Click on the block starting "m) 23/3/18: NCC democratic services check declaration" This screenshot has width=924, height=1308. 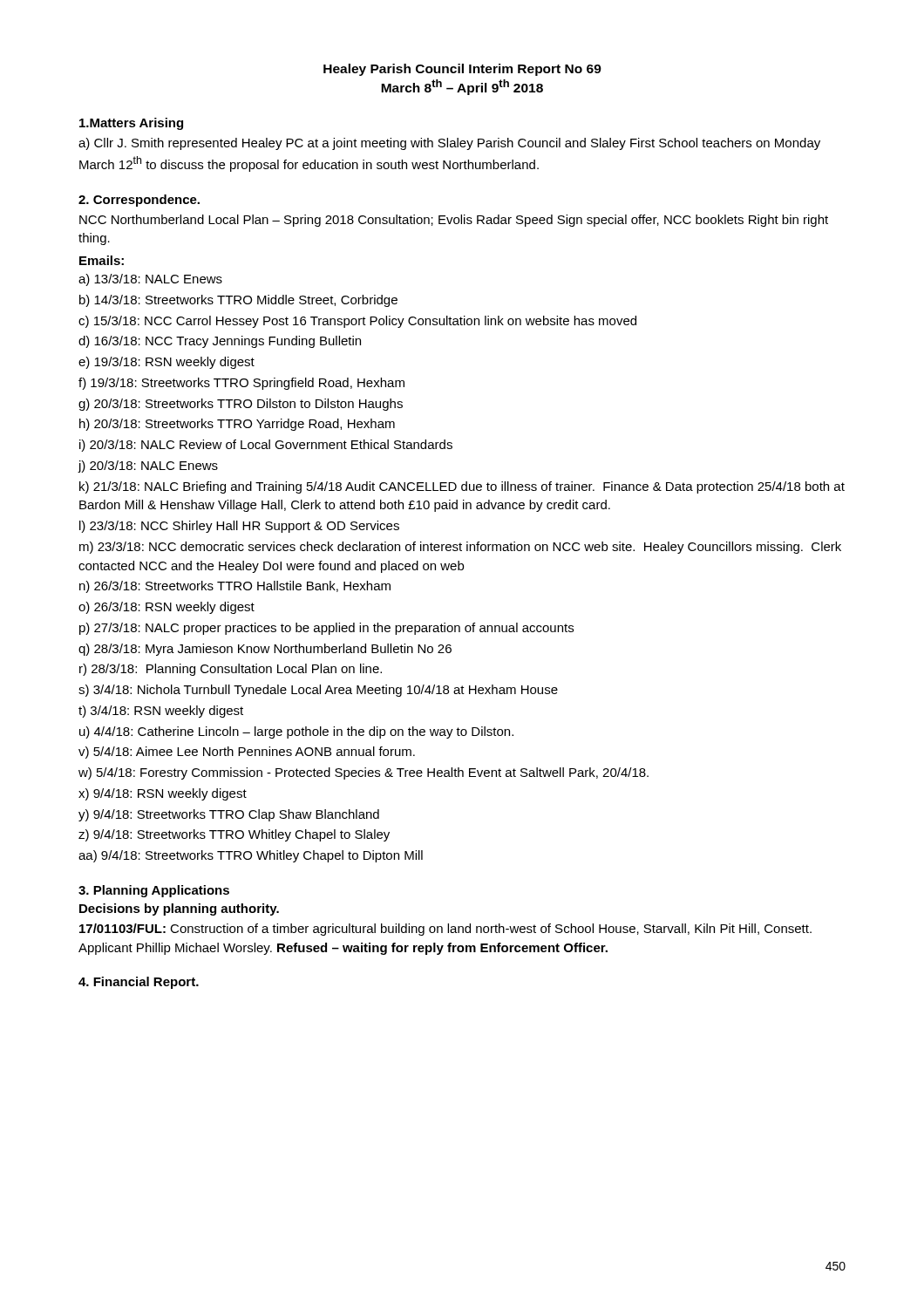(460, 556)
